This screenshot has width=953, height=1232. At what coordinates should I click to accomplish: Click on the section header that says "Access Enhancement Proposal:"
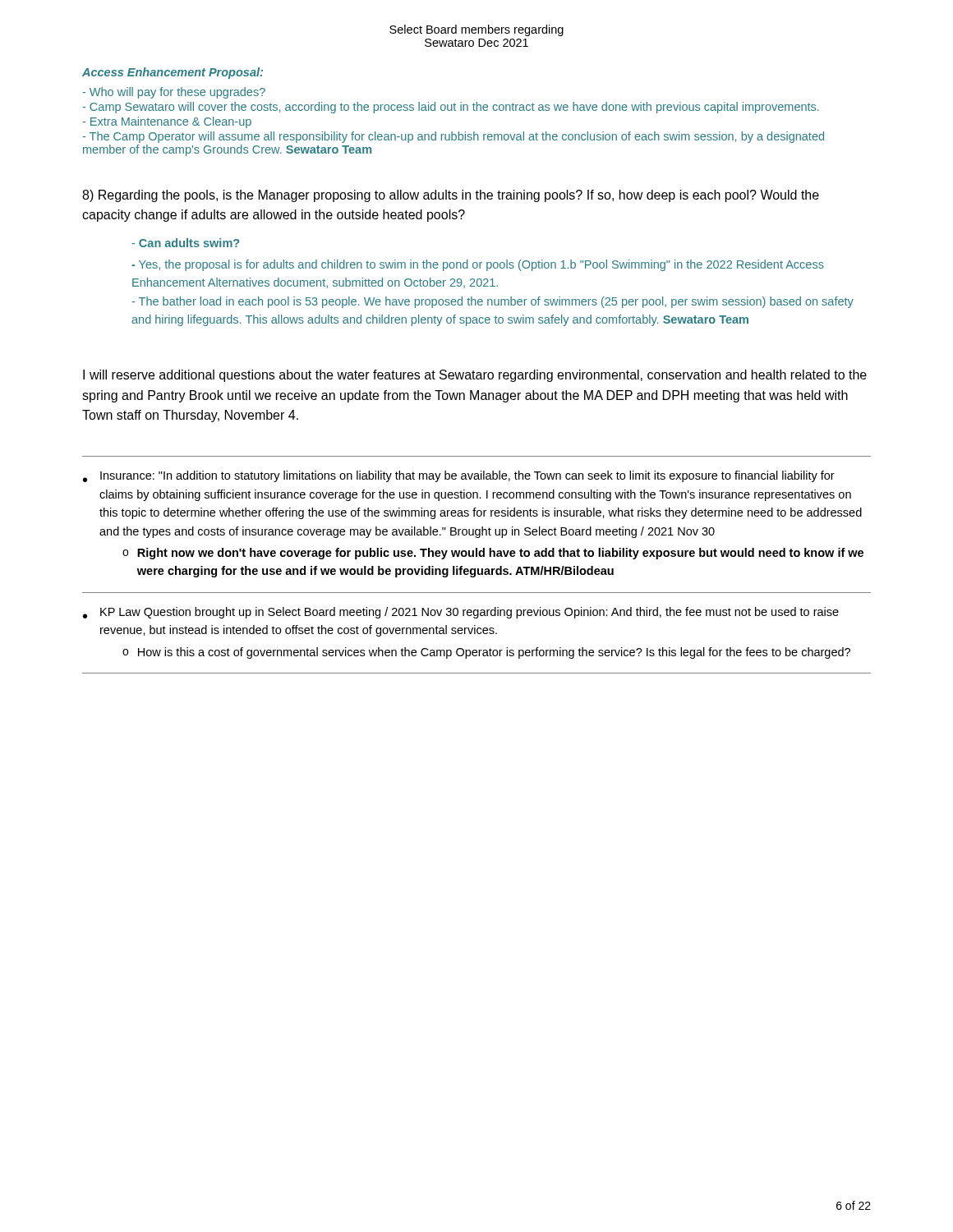(173, 73)
